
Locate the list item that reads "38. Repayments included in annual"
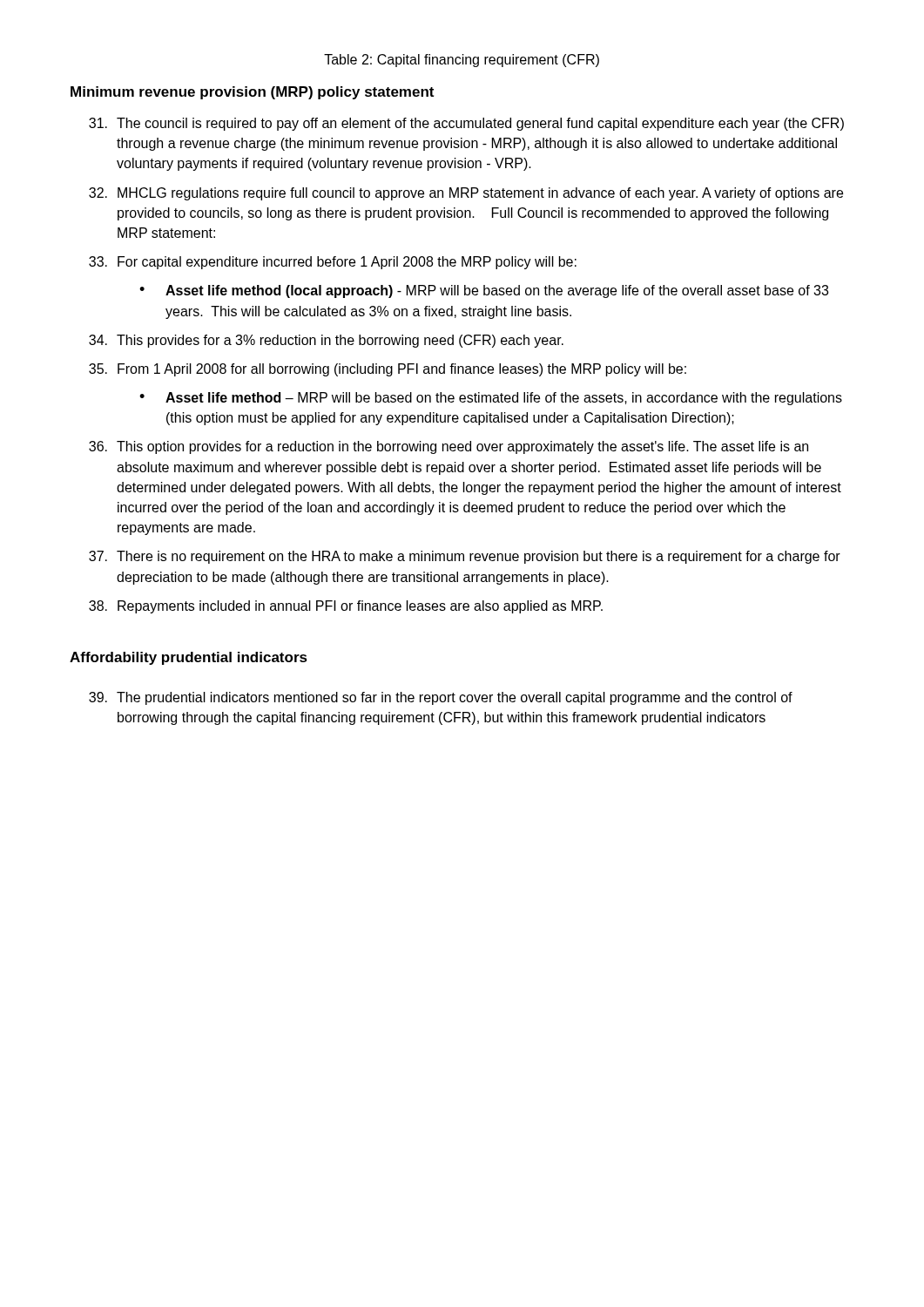[462, 606]
